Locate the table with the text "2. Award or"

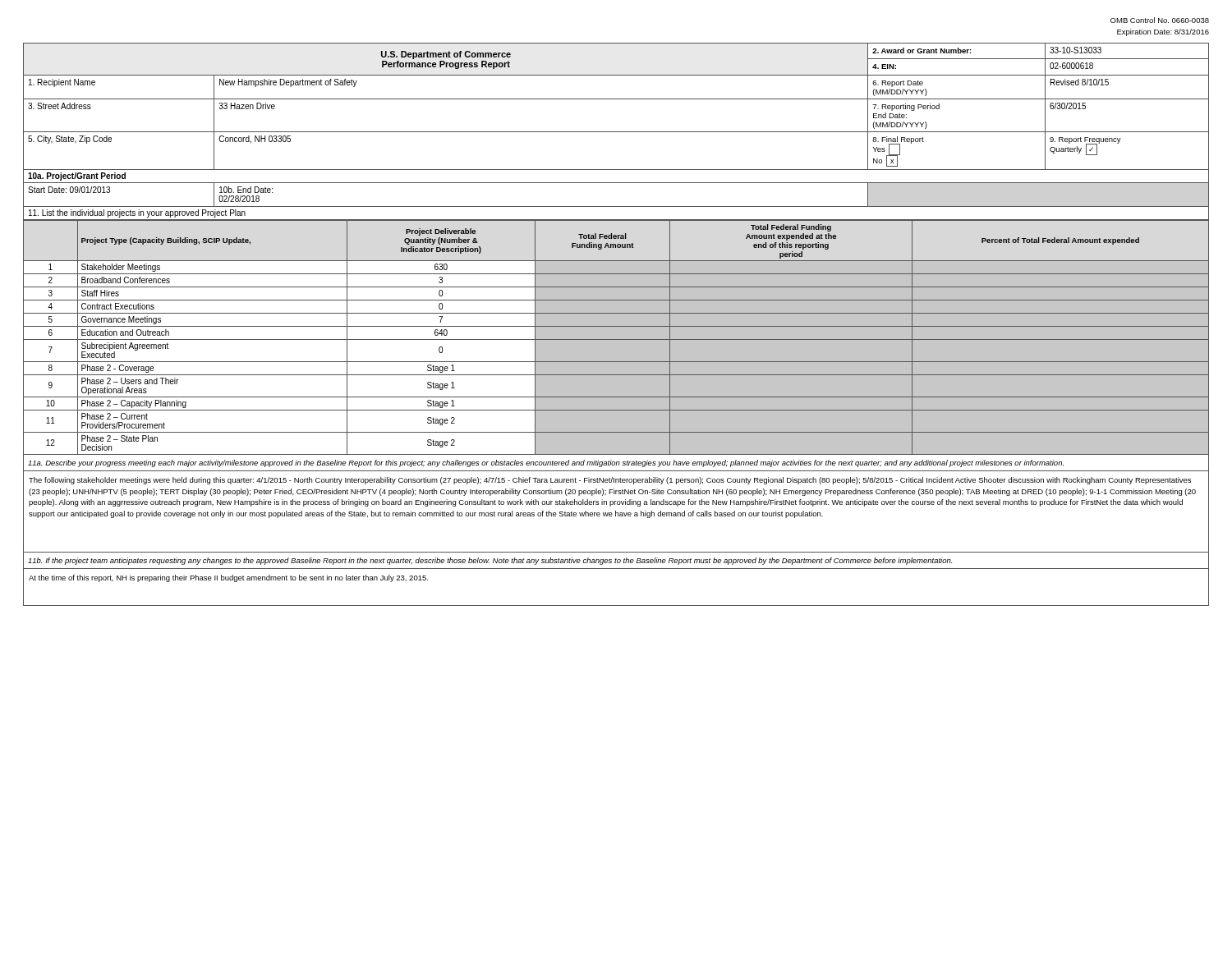pos(616,124)
